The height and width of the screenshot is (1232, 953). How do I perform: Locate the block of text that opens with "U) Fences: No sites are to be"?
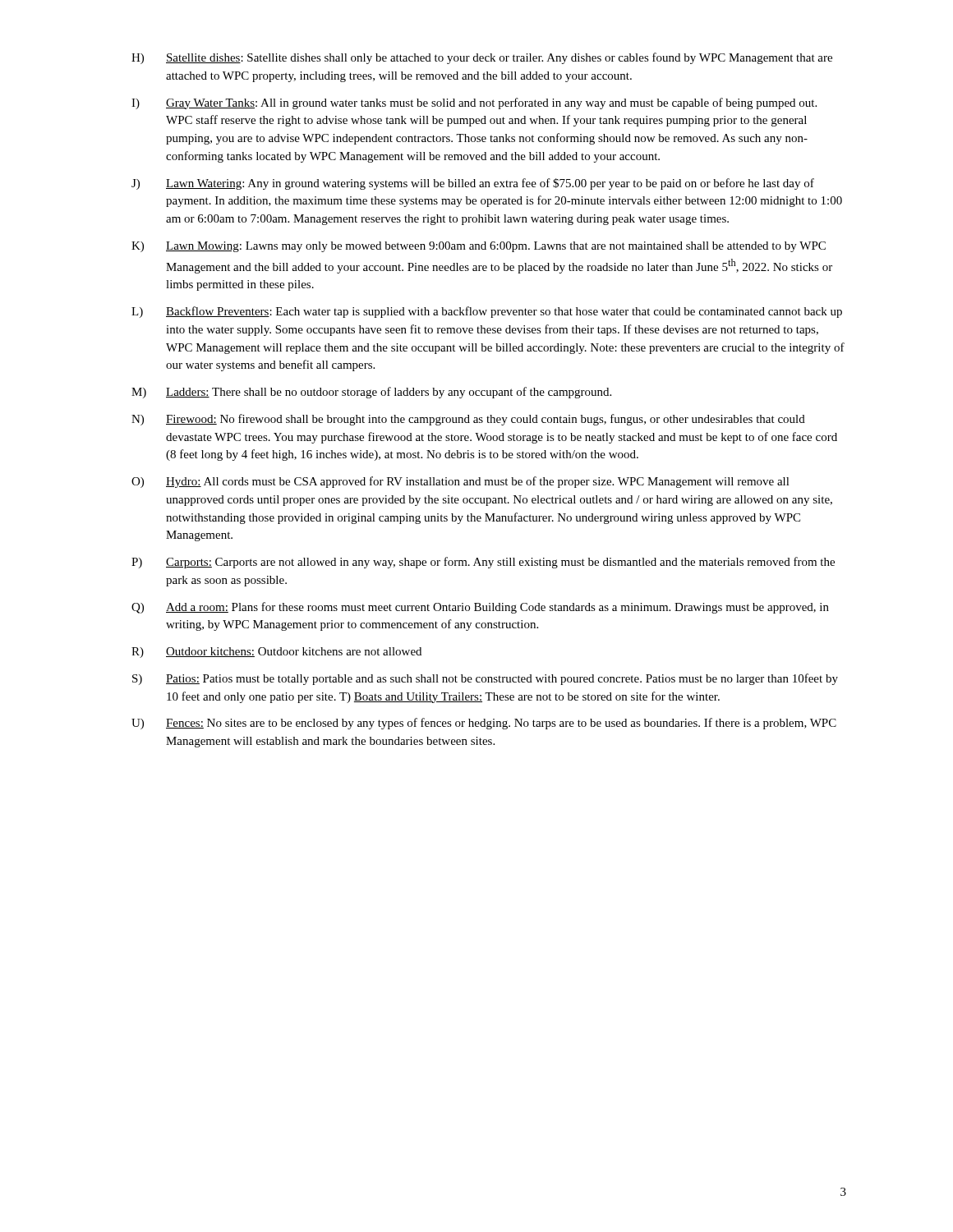pos(489,733)
